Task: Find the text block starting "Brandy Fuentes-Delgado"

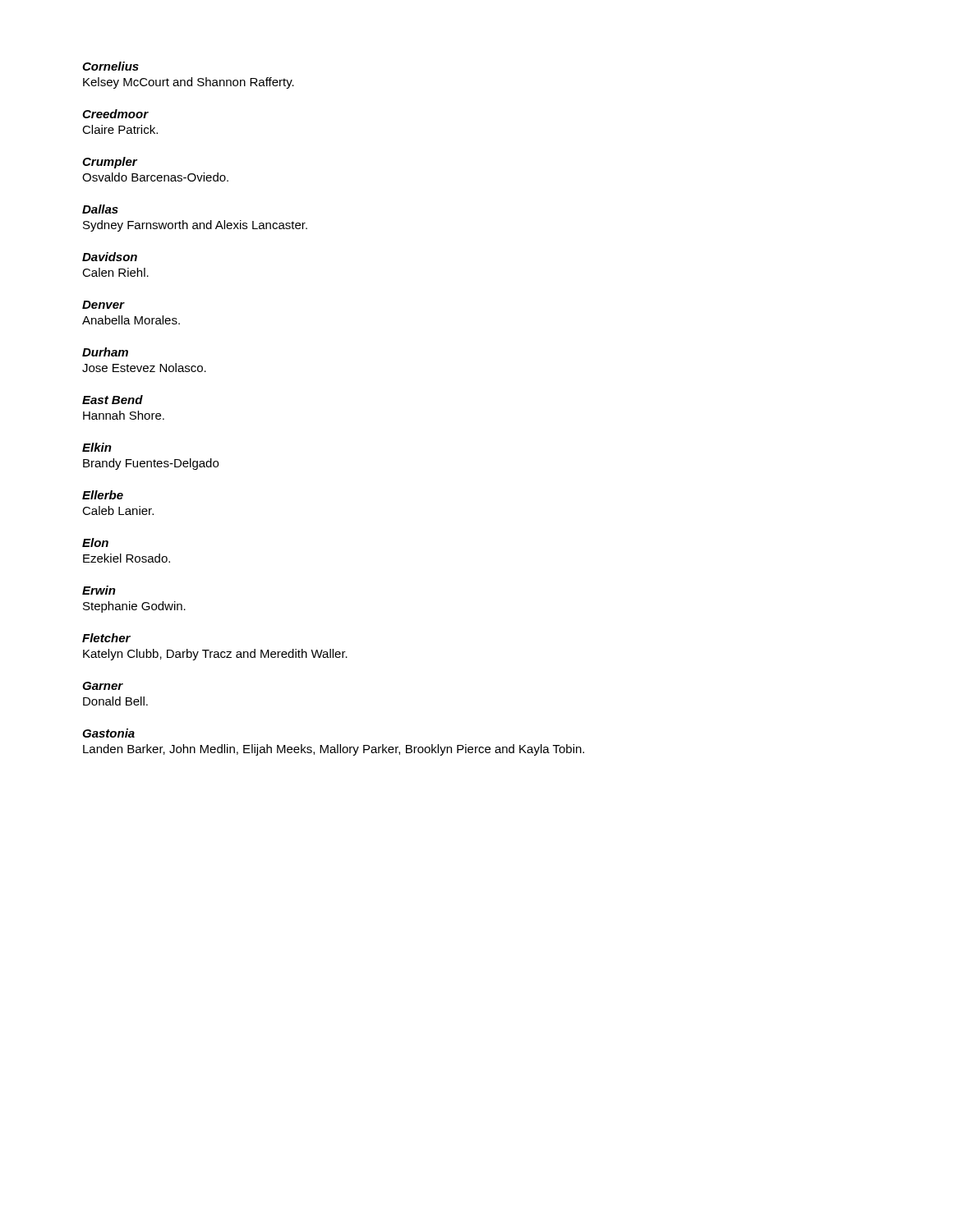Action: click(151, 463)
